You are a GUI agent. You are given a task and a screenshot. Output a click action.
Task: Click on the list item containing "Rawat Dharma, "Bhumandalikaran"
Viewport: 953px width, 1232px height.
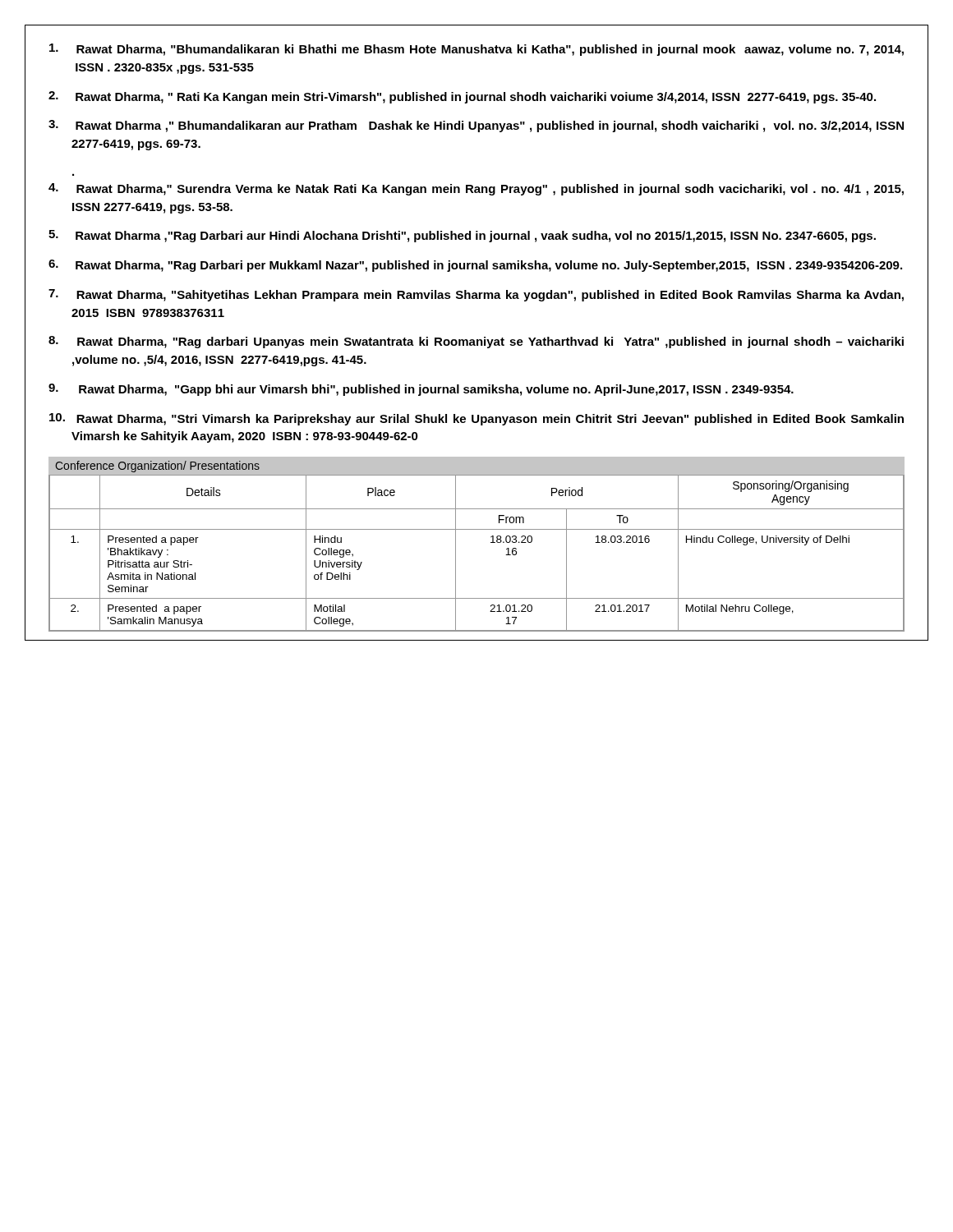coord(476,58)
